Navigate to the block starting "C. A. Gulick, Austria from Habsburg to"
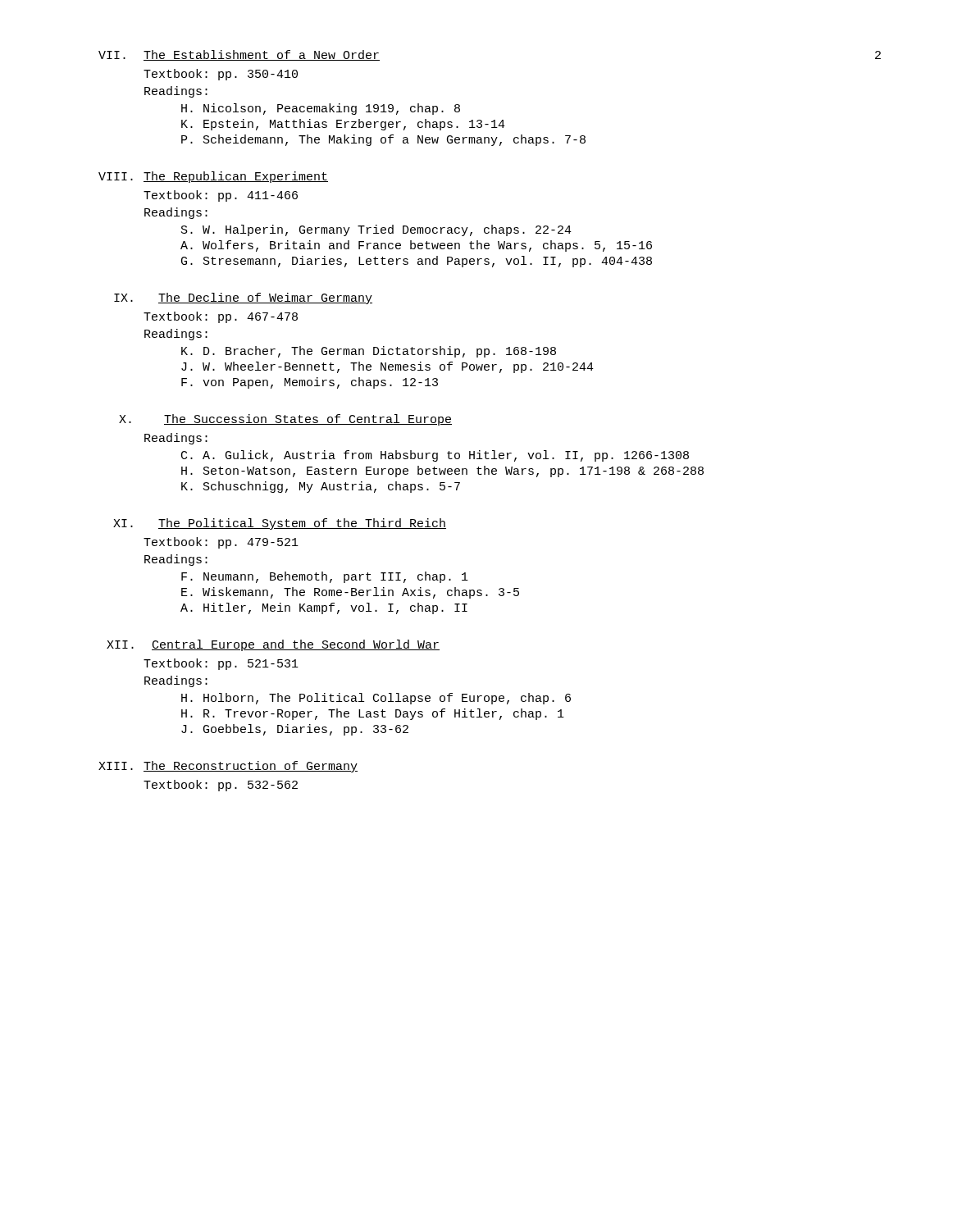 point(435,456)
